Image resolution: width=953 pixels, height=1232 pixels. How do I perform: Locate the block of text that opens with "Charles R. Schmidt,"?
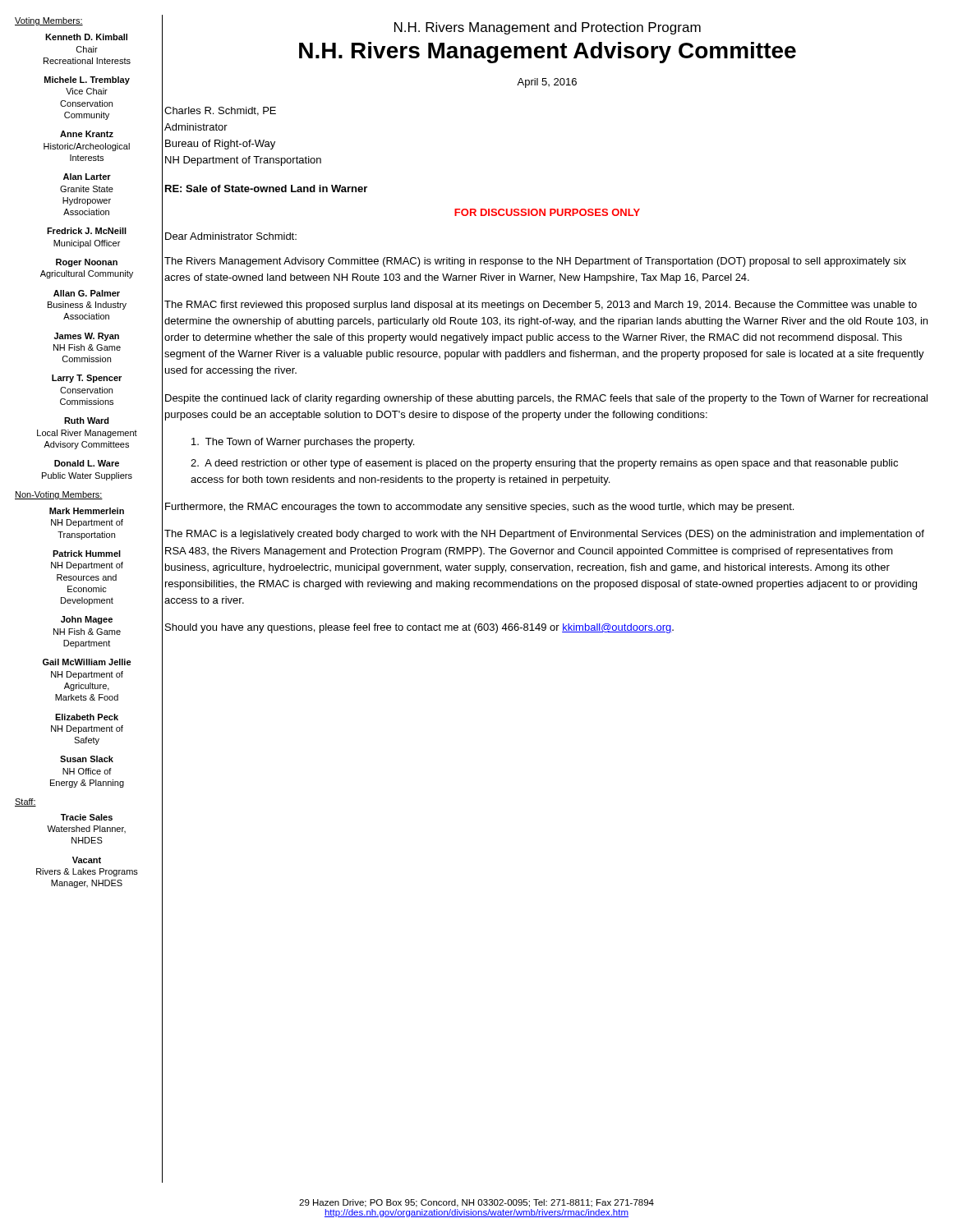[x=243, y=135]
